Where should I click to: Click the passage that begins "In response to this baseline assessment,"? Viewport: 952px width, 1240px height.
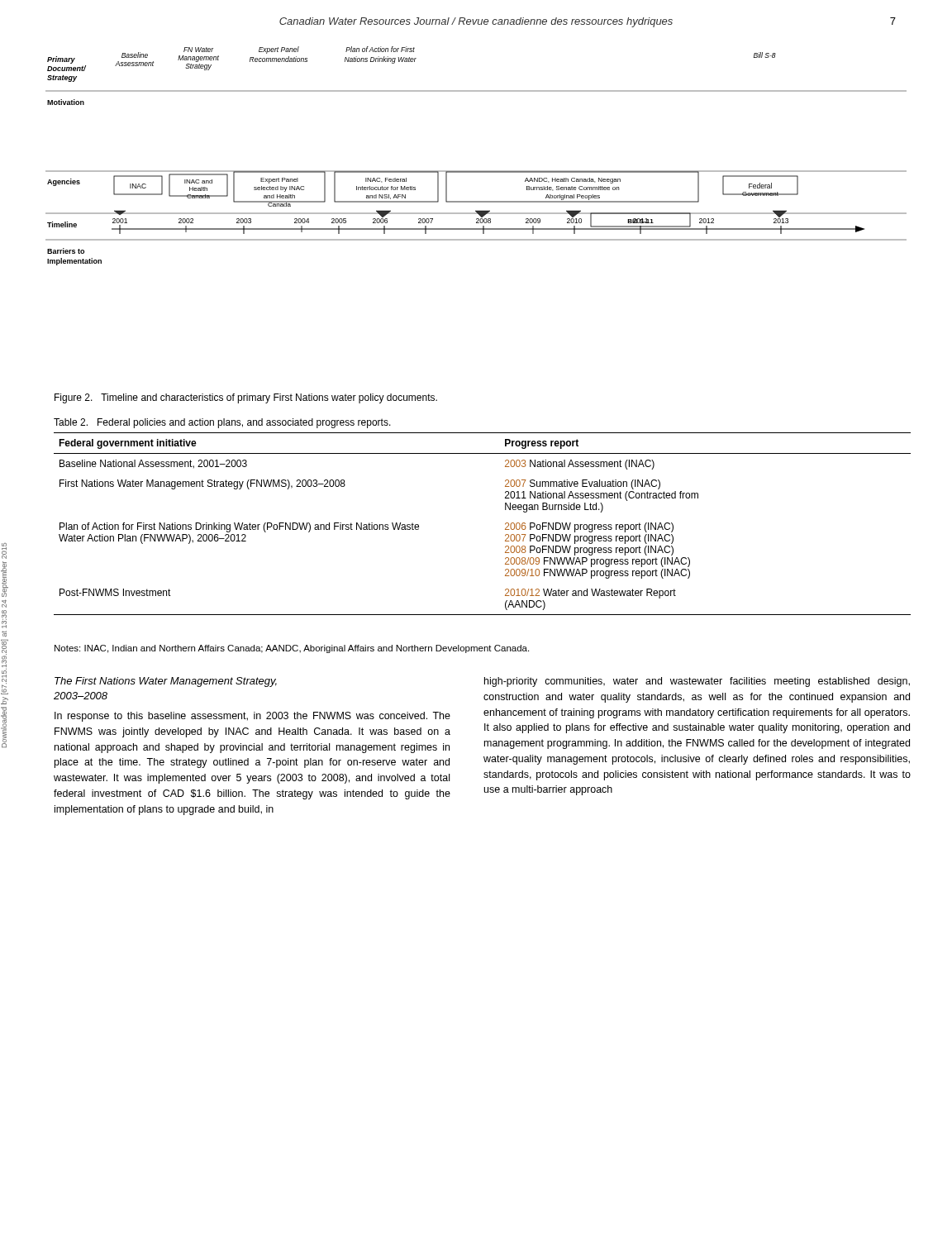tap(252, 762)
